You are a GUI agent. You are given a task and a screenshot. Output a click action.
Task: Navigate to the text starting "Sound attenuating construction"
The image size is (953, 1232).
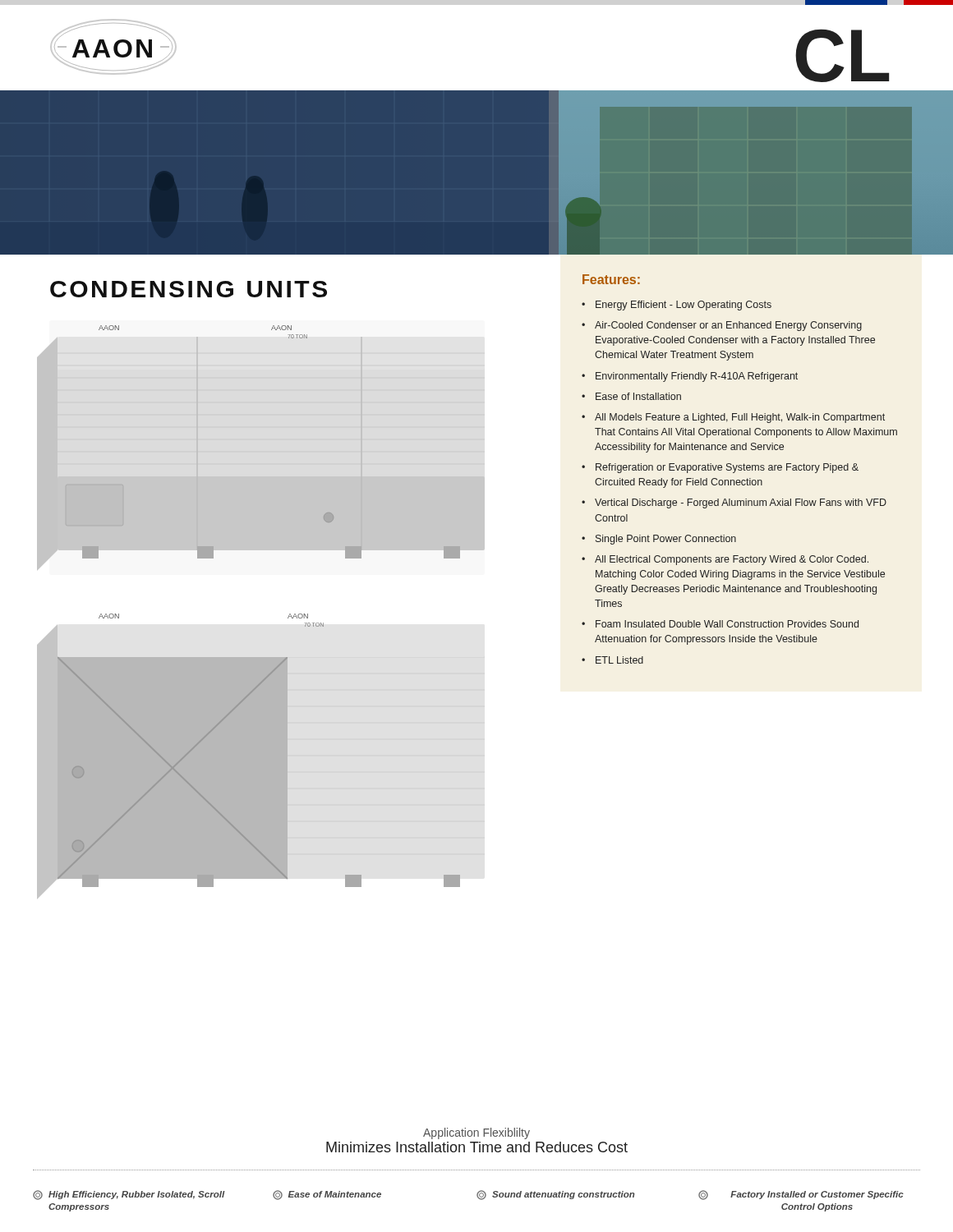coord(556,1195)
